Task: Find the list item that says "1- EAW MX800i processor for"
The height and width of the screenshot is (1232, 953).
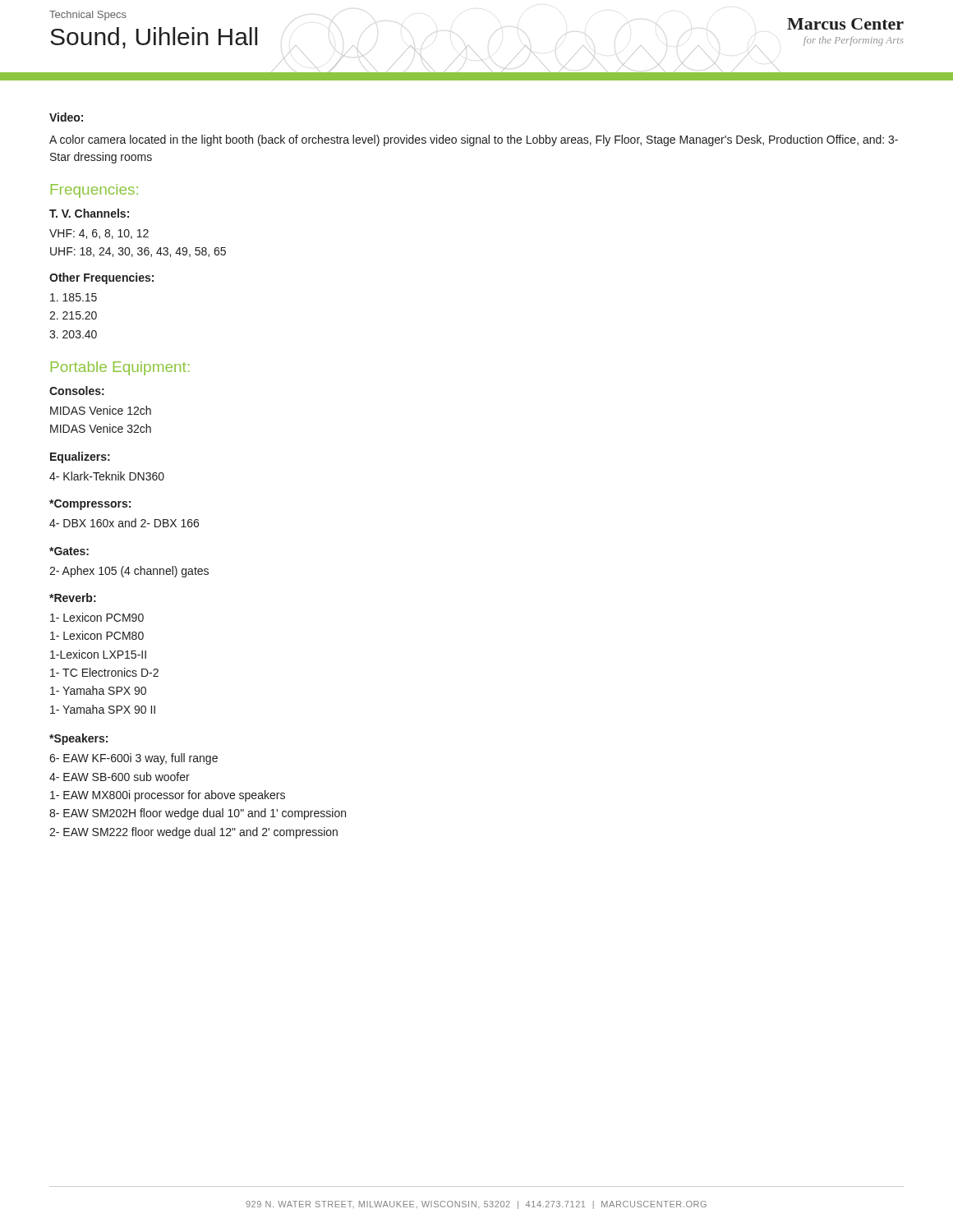Action: [x=168, y=796]
